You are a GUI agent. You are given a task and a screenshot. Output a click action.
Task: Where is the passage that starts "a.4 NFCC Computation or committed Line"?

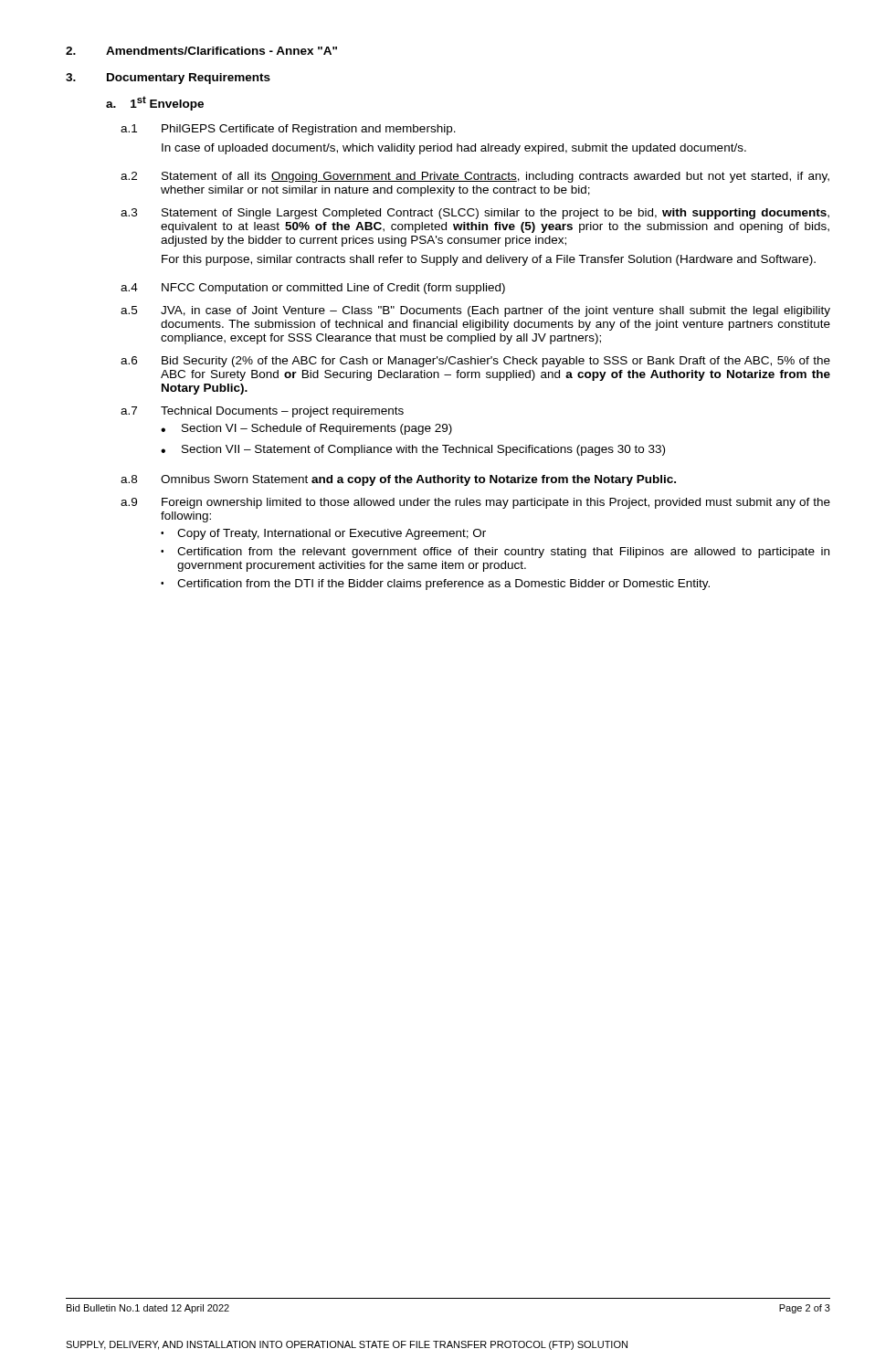pyautogui.click(x=475, y=287)
